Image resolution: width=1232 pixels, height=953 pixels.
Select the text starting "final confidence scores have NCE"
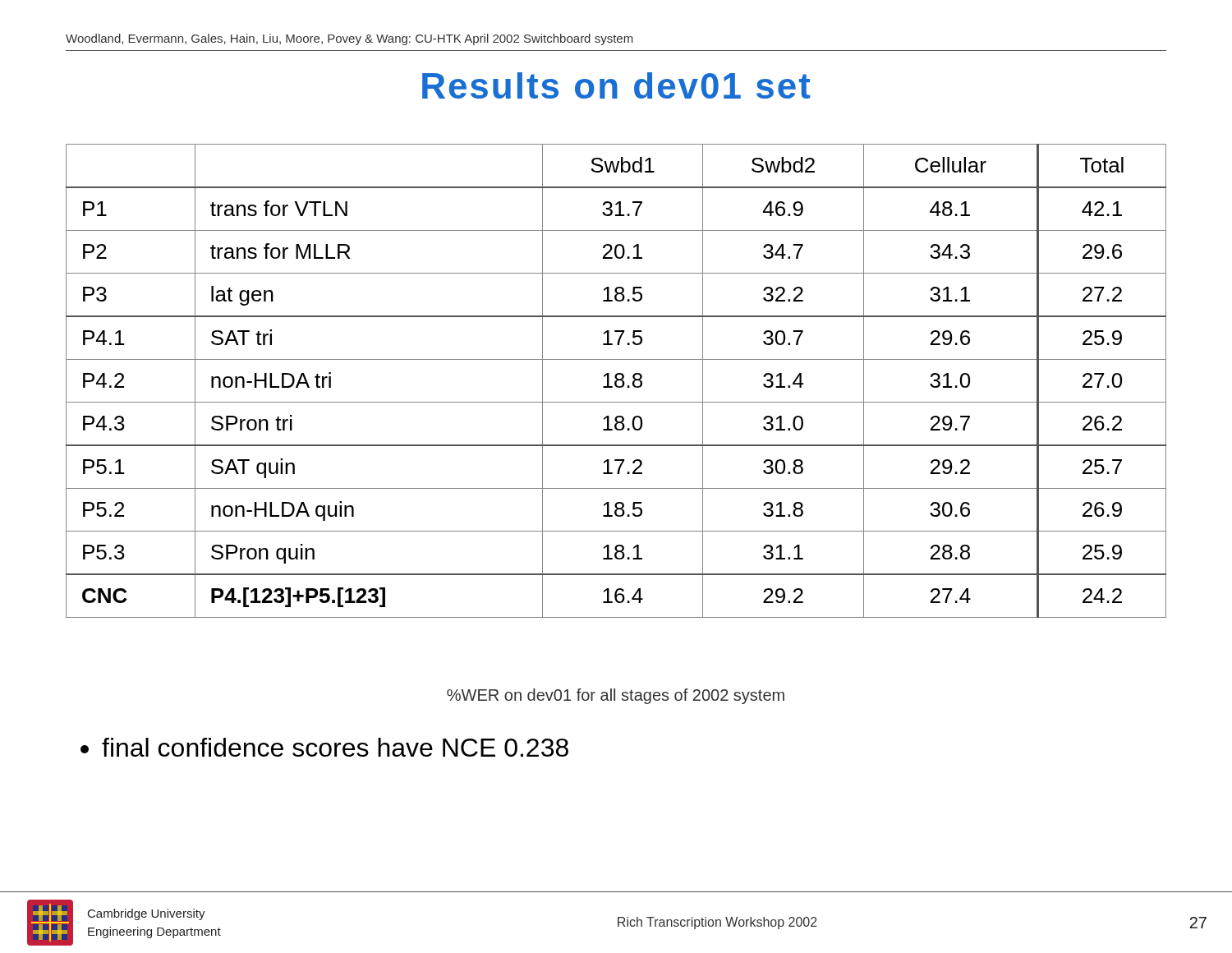pos(317,748)
